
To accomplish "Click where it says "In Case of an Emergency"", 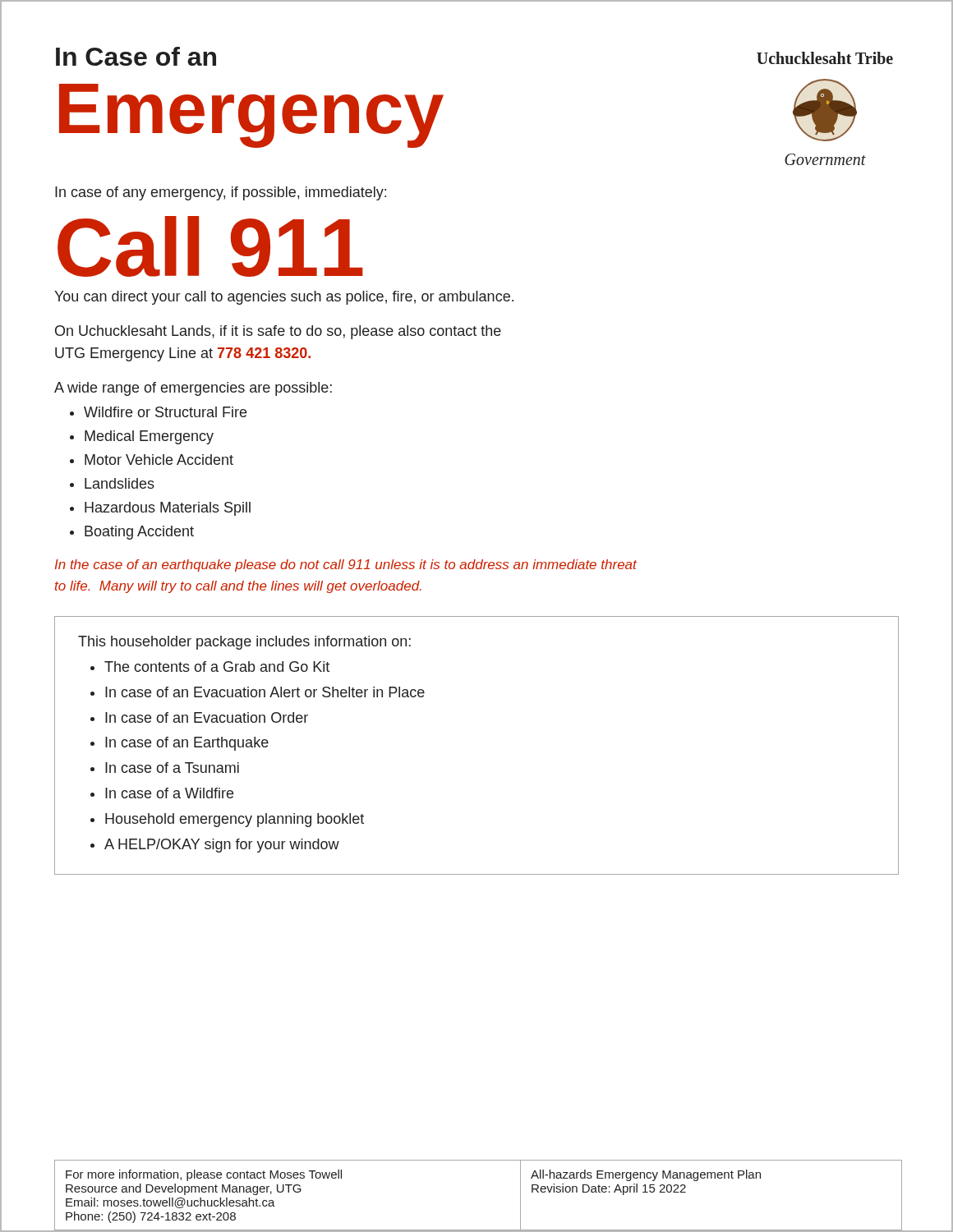I will [x=249, y=93].
